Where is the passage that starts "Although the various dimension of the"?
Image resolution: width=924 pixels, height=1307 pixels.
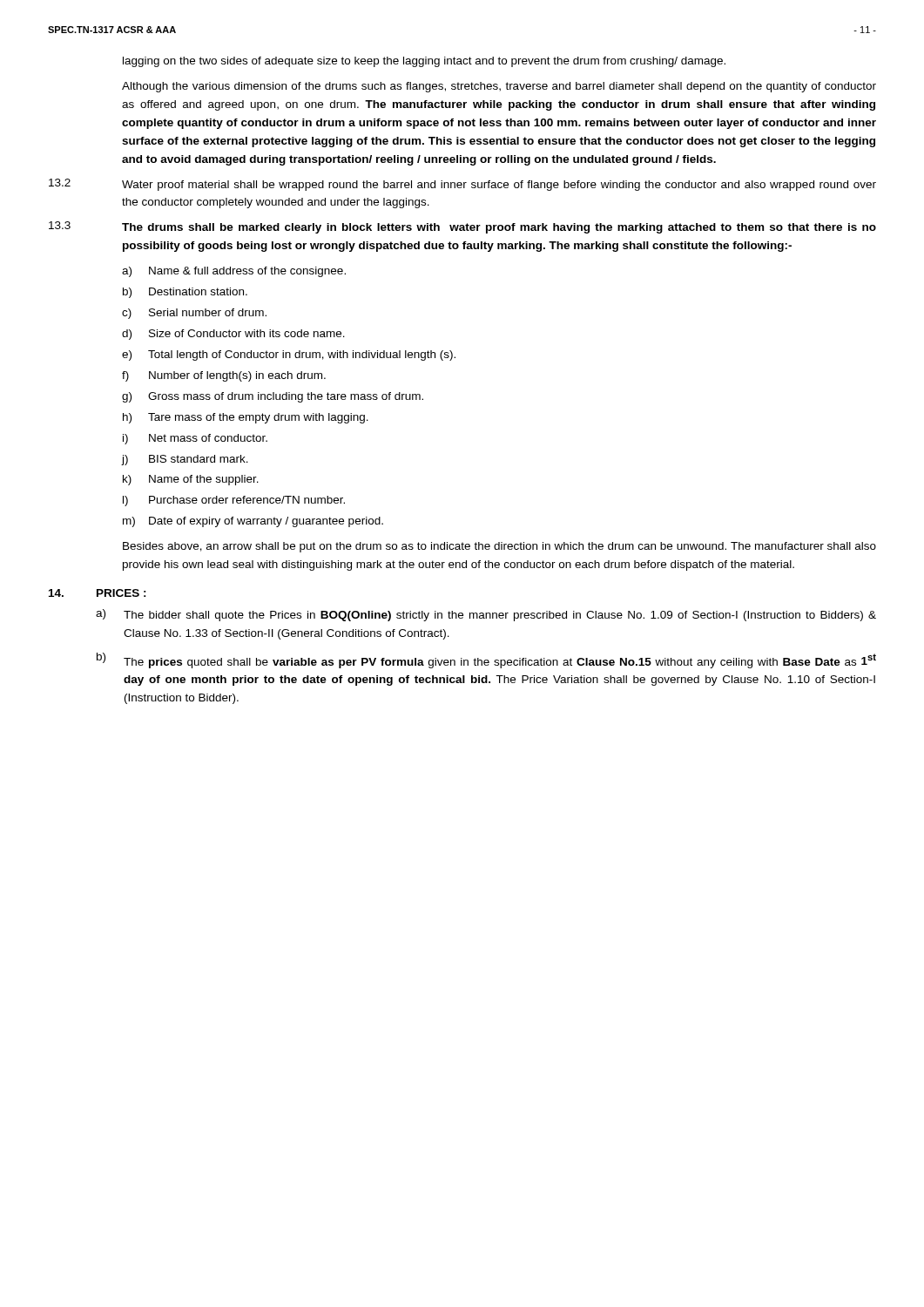tap(499, 122)
